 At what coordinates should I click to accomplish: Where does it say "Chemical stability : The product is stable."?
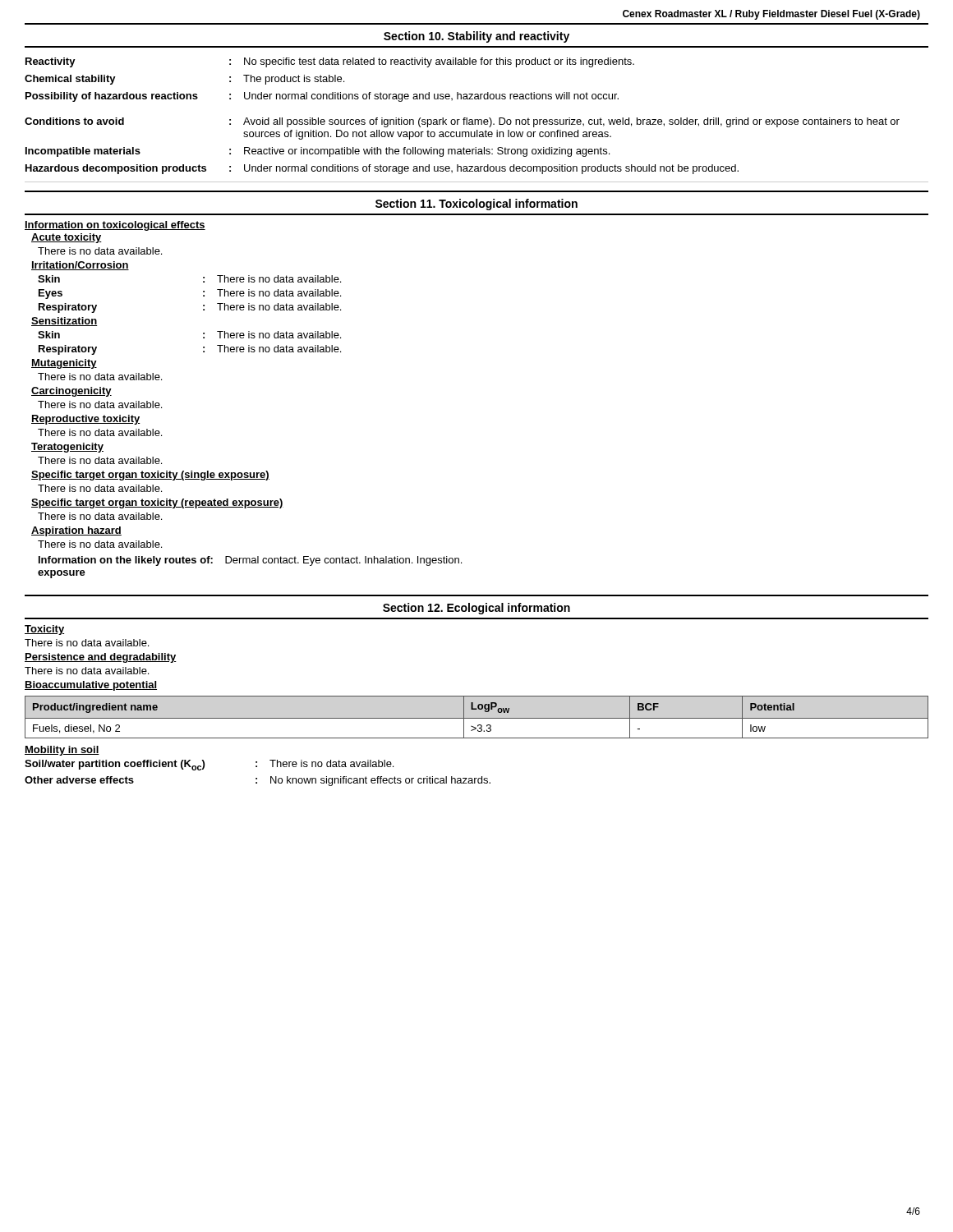coord(64,79)
